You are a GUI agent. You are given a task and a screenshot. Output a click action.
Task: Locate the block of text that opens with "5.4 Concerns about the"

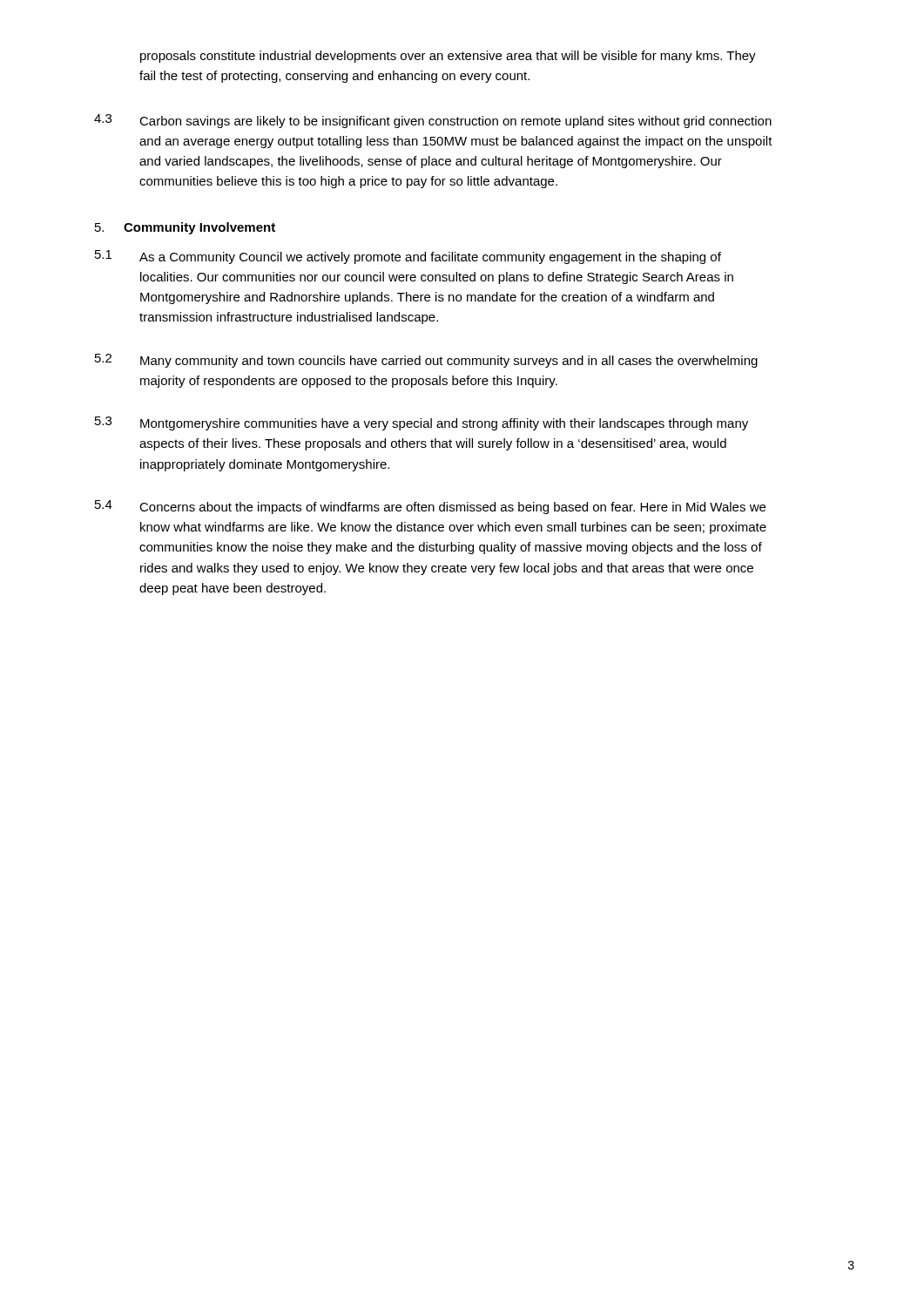click(434, 547)
